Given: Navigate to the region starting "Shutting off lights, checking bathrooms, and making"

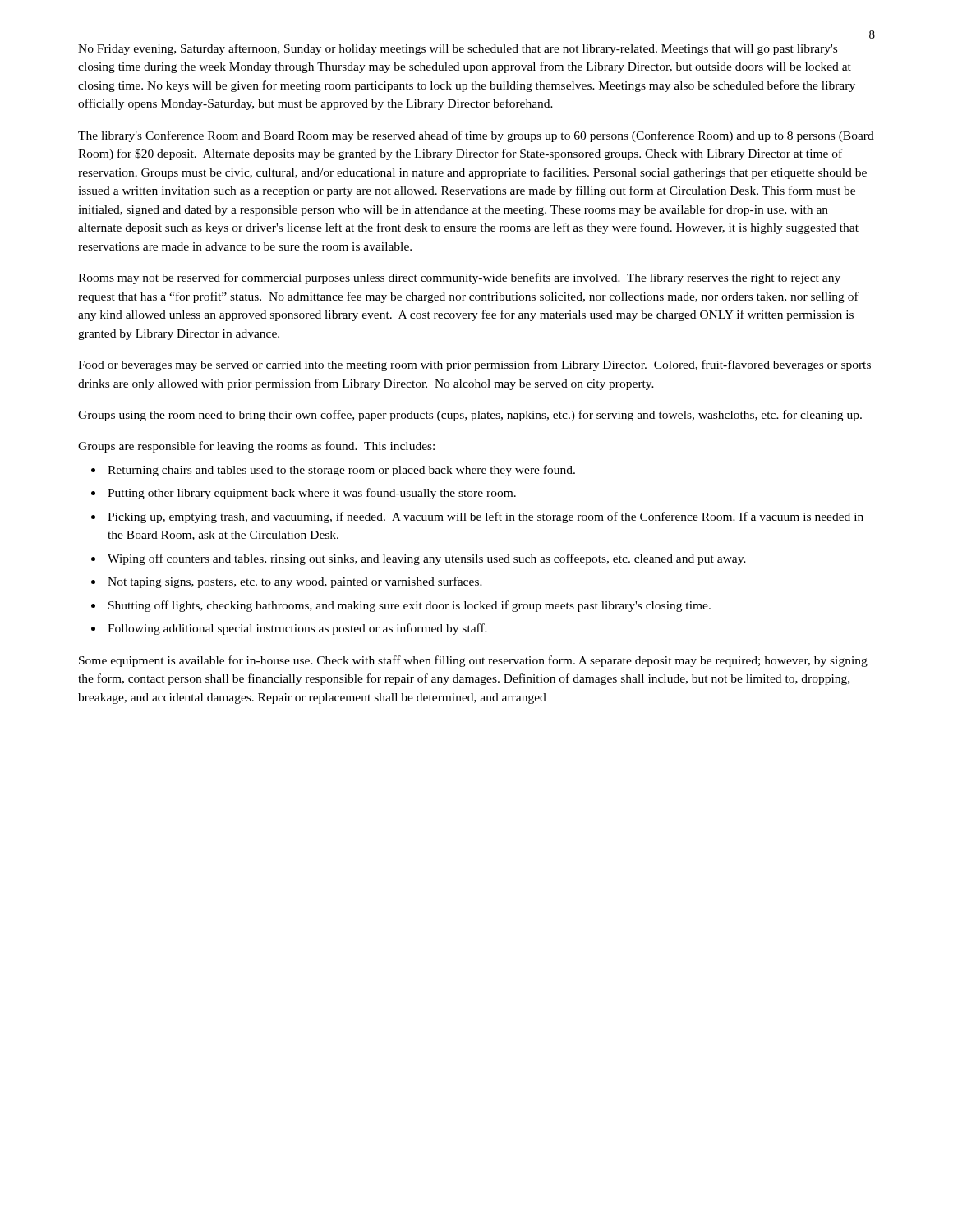Looking at the screenshot, I should coord(409,605).
